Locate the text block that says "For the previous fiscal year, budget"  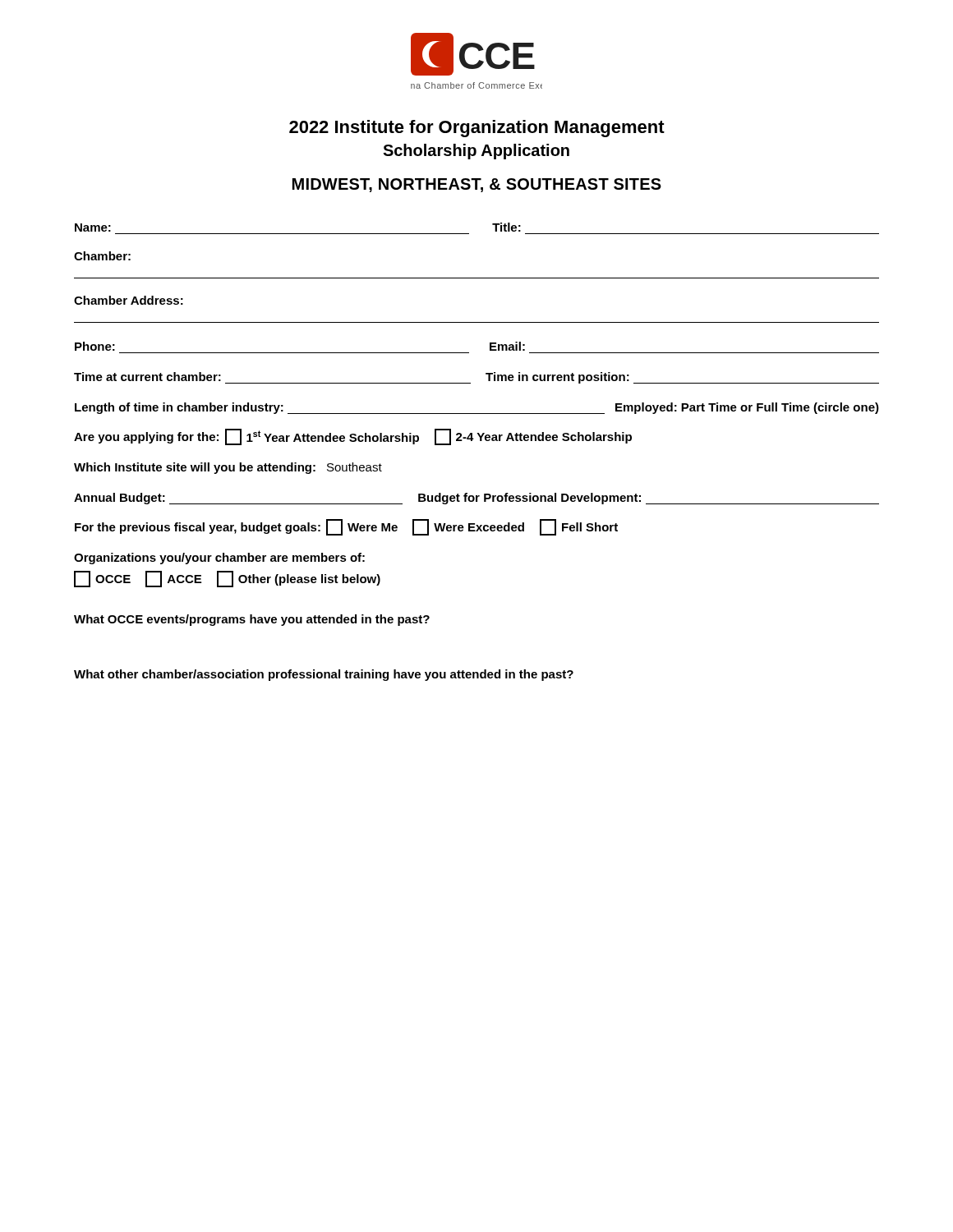coord(346,527)
